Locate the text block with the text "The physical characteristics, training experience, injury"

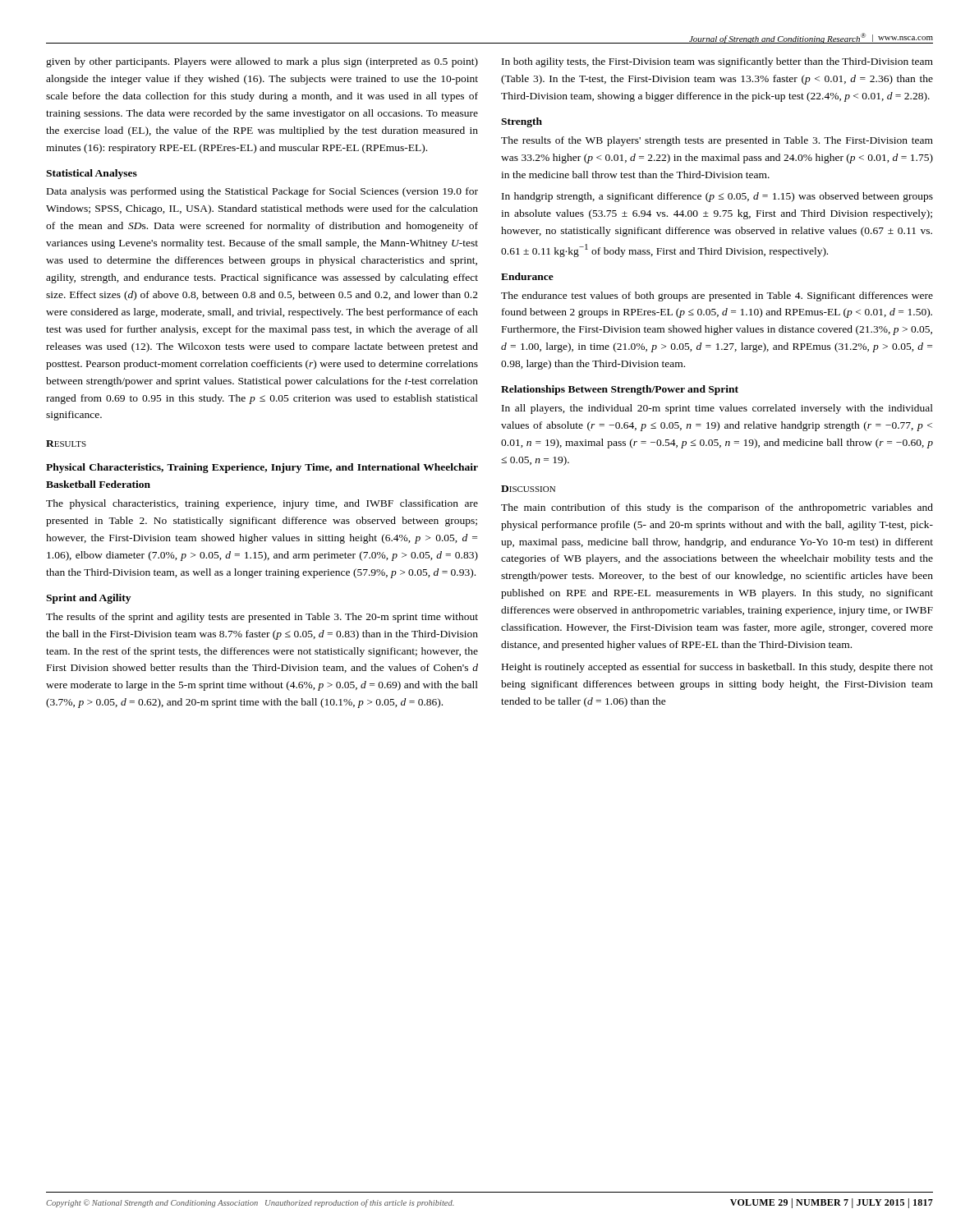262,538
